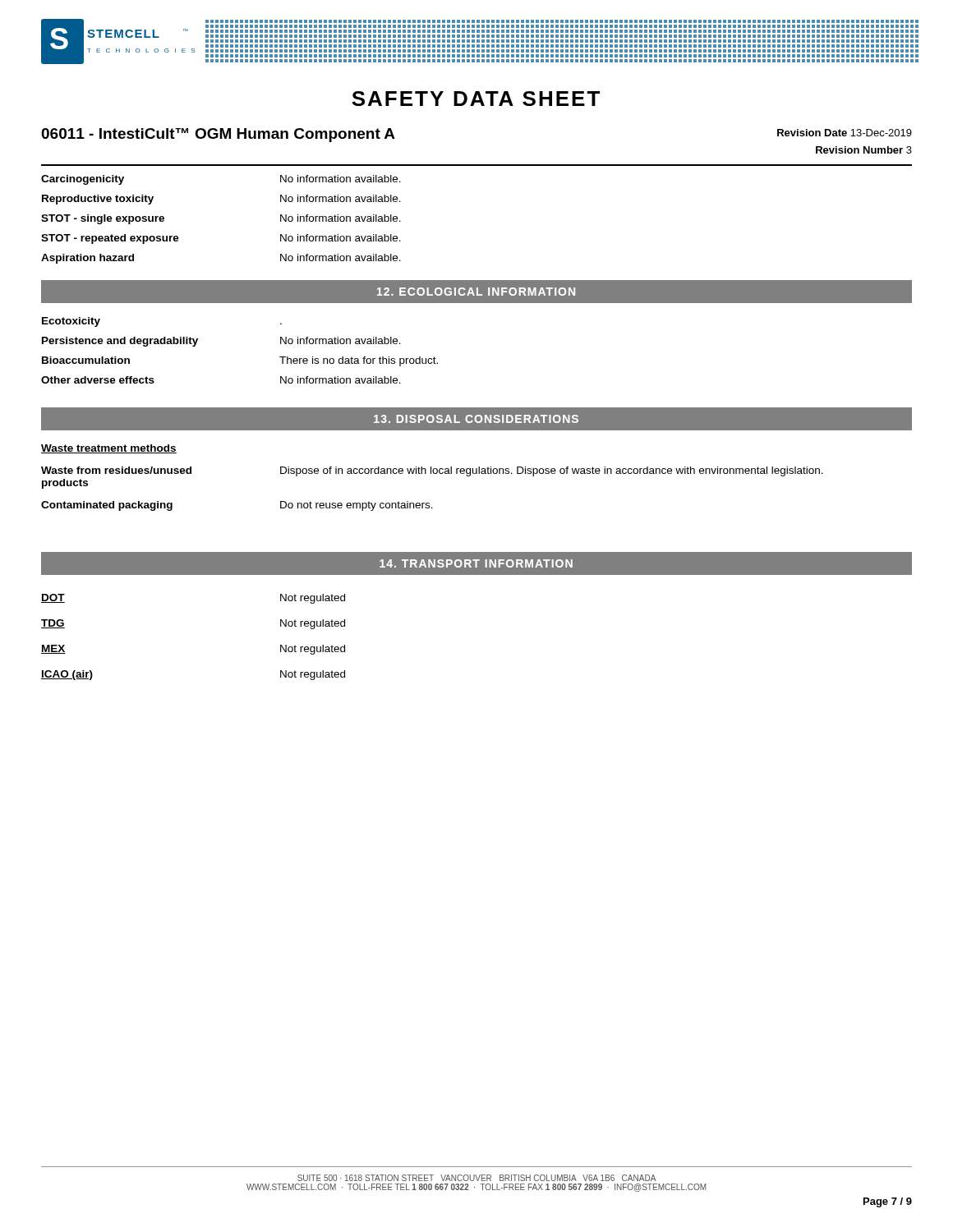Screen dimensions: 1232x953
Task: Find "MEX Not regulated" on this page
Action: (x=53, y=649)
